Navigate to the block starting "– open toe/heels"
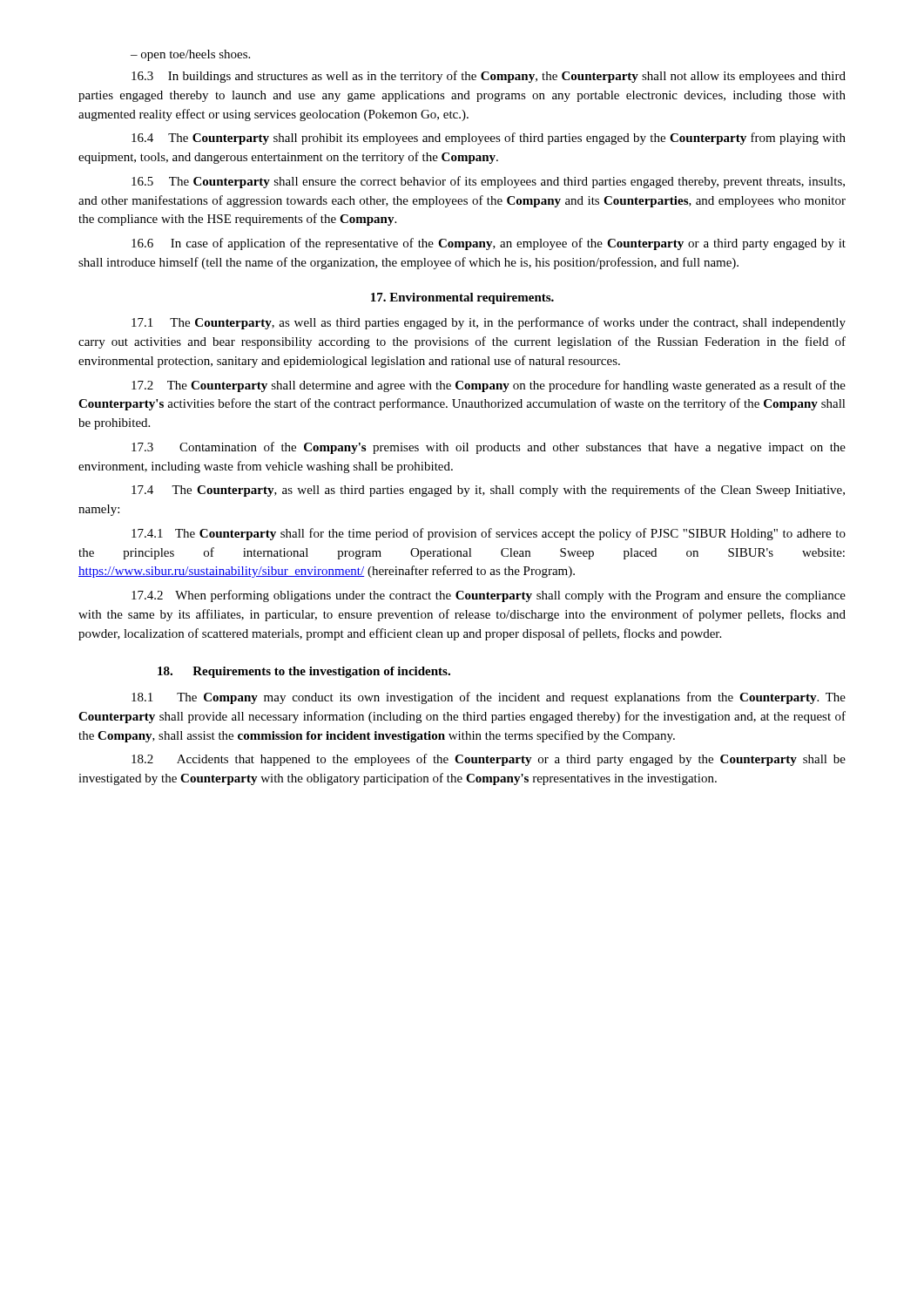 [x=191, y=54]
